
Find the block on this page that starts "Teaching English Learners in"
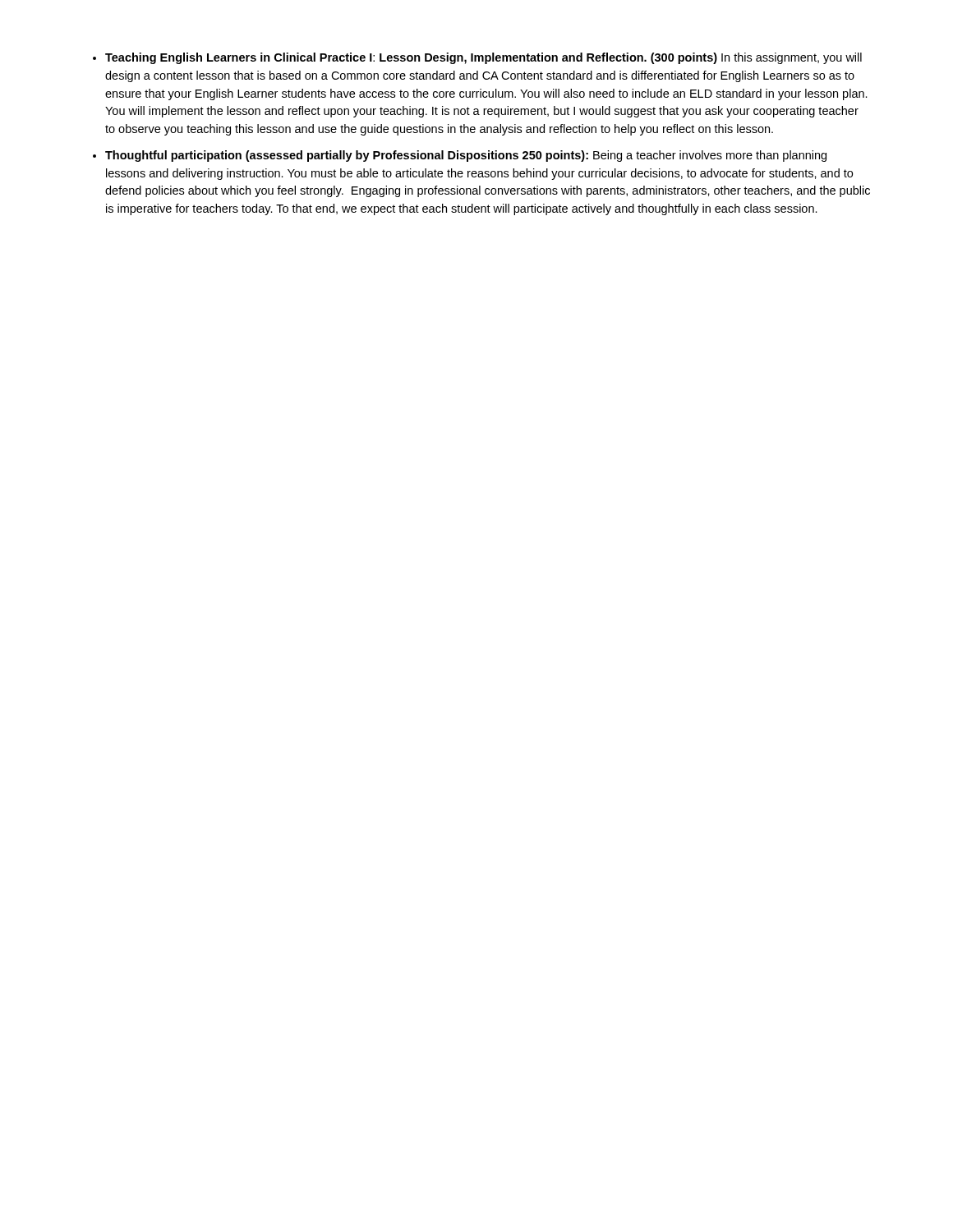pyautogui.click(x=487, y=93)
